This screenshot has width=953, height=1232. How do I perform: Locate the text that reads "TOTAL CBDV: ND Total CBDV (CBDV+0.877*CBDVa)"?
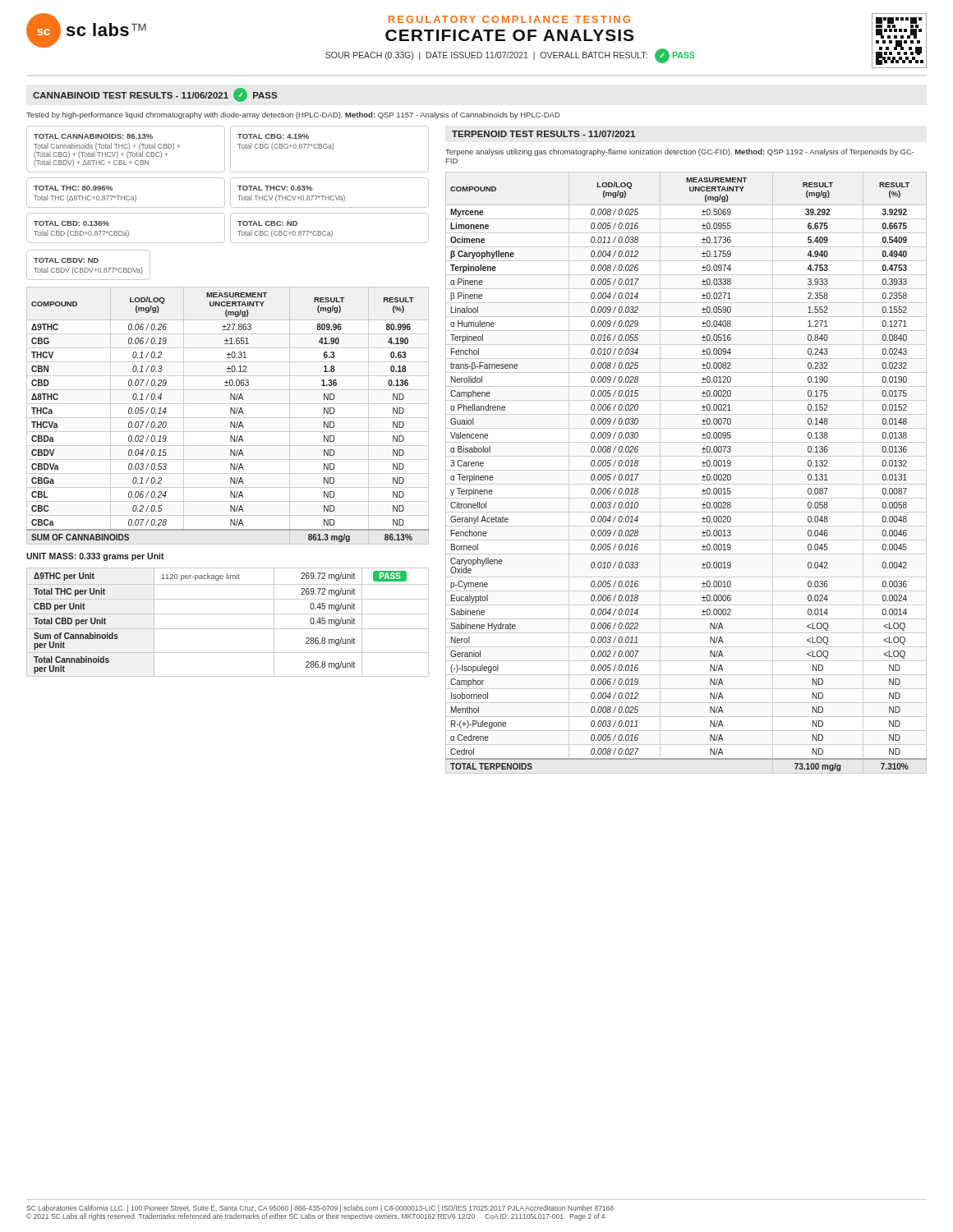(88, 265)
